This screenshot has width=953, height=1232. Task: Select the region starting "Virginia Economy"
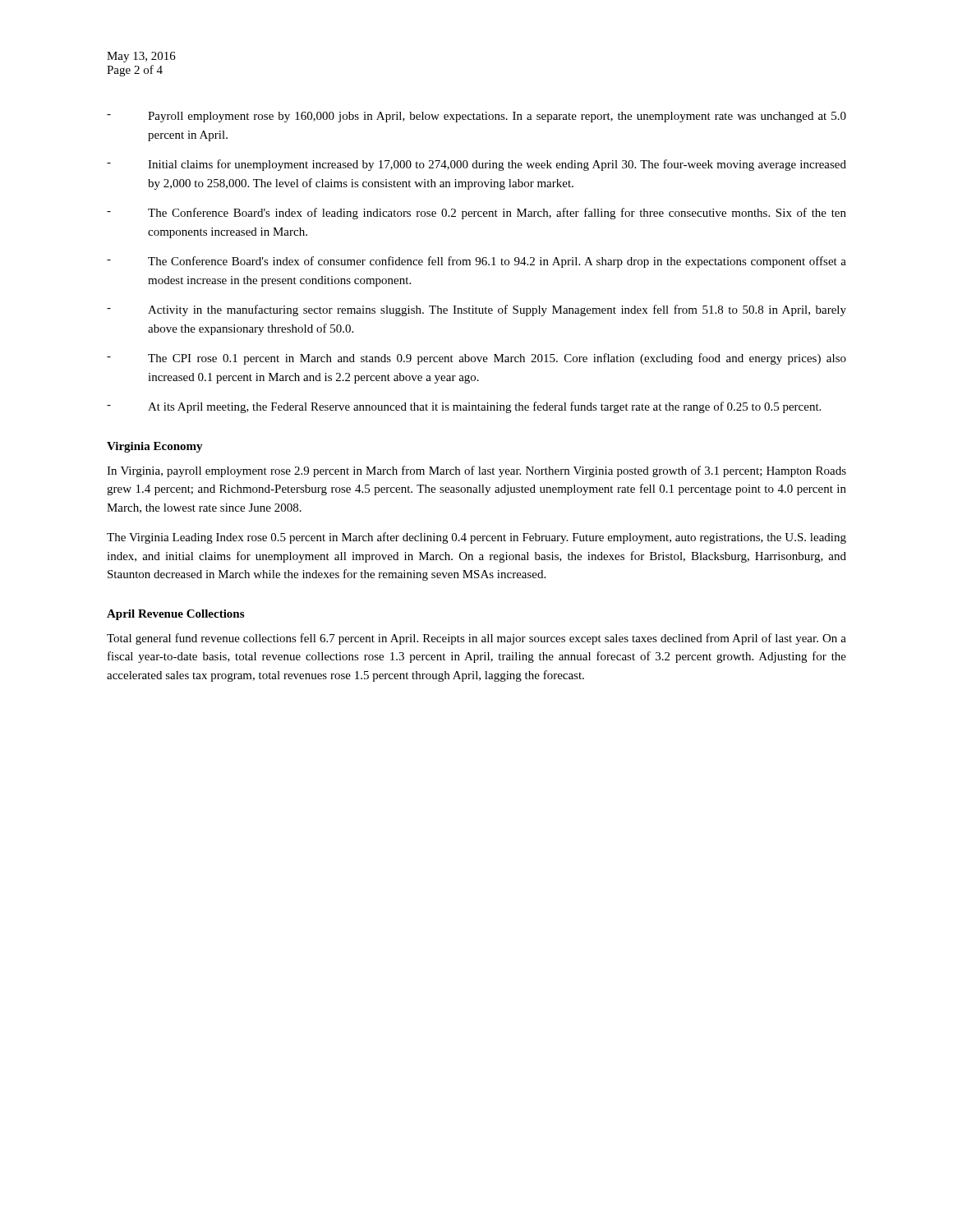(x=155, y=446)
